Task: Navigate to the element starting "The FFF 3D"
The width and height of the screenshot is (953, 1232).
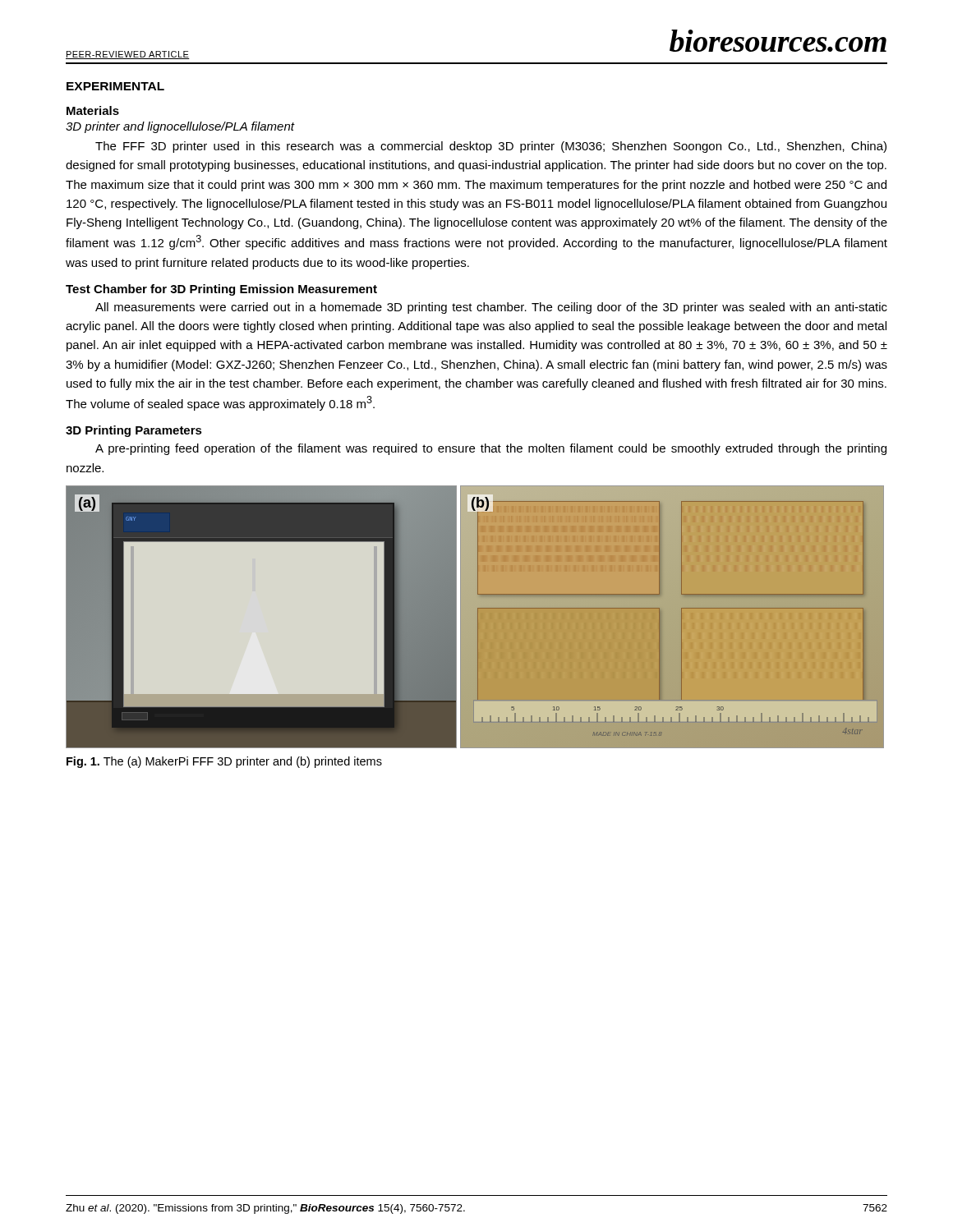Action: click(x=476, y=204)
